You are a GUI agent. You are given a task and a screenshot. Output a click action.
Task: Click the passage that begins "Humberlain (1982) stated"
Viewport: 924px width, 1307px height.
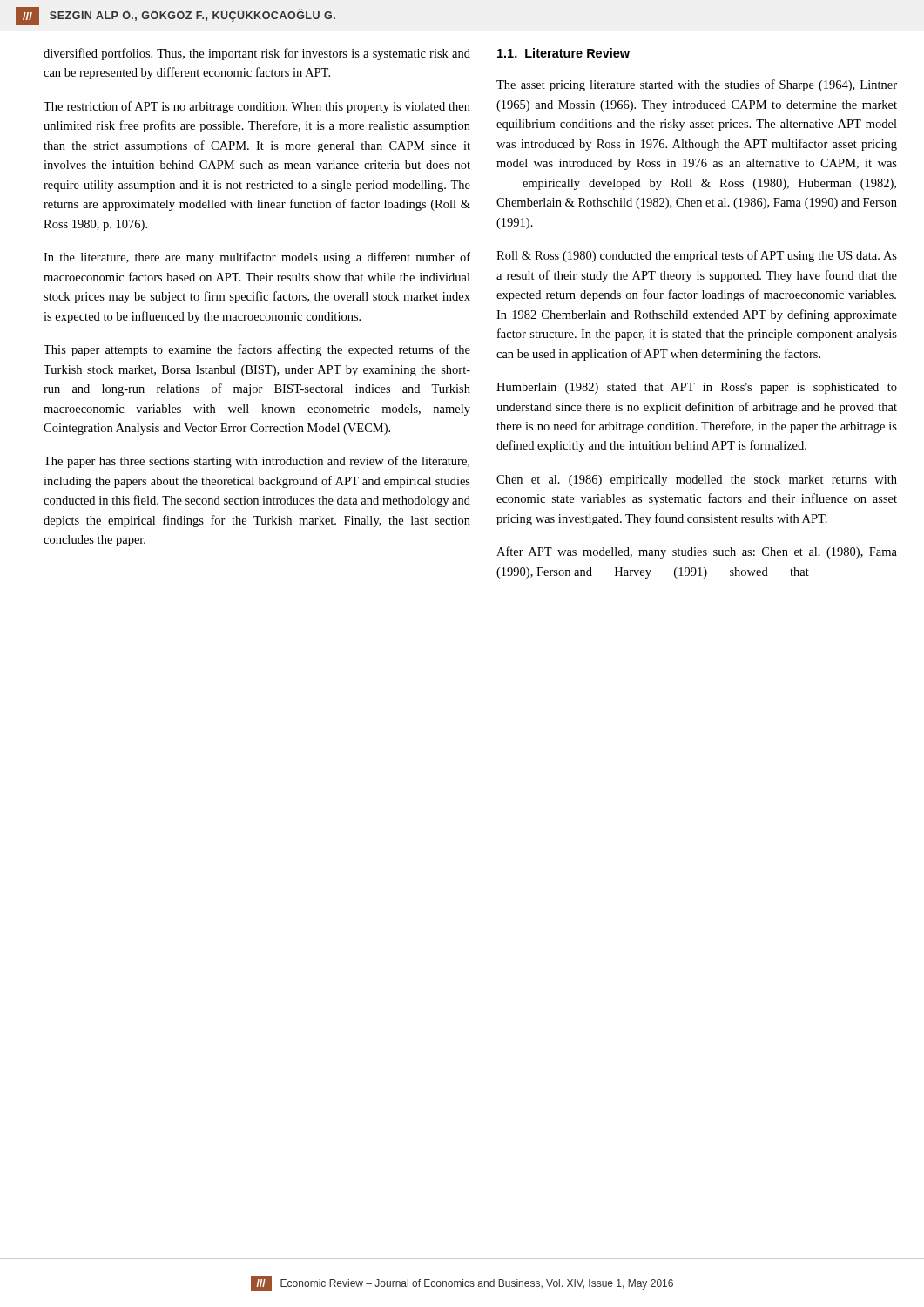[x=697, y=416]
